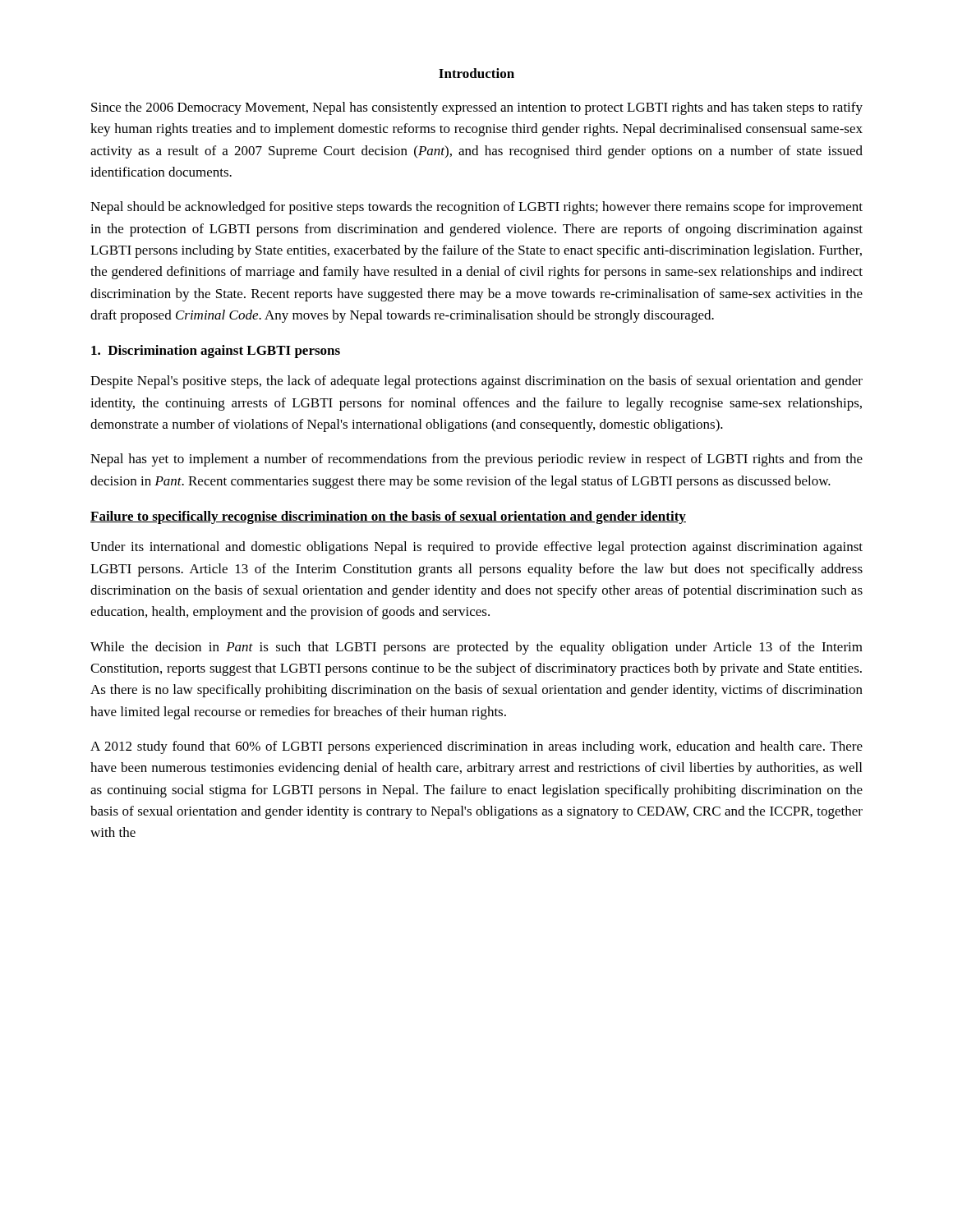The width and height of the screenshot is (953, 1232).
Task: Locate the block of text that opens with "Despite Nepal's positive steps, the lack"
Action: [476, 403]
